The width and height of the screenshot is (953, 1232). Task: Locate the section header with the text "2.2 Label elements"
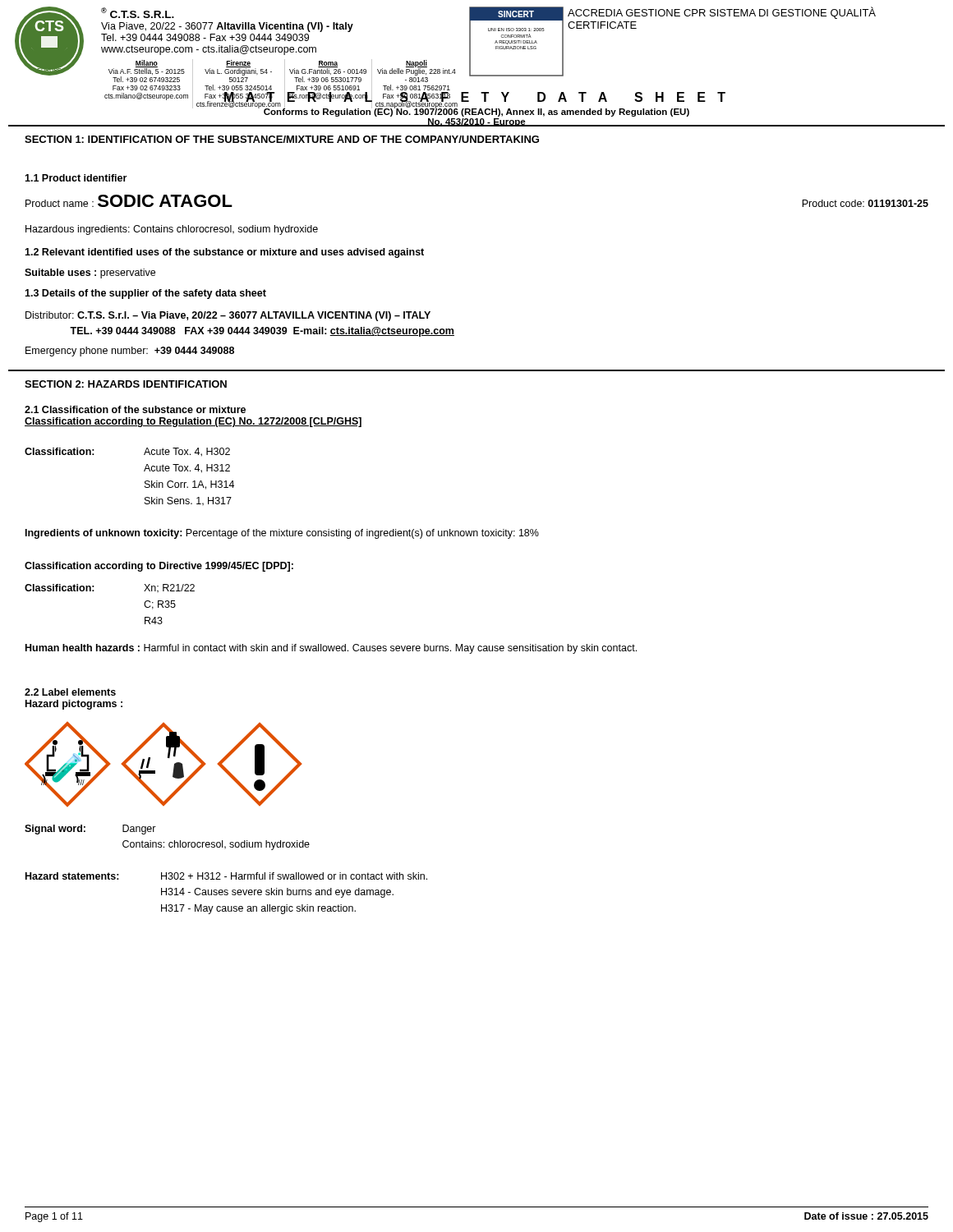[74, 698]
